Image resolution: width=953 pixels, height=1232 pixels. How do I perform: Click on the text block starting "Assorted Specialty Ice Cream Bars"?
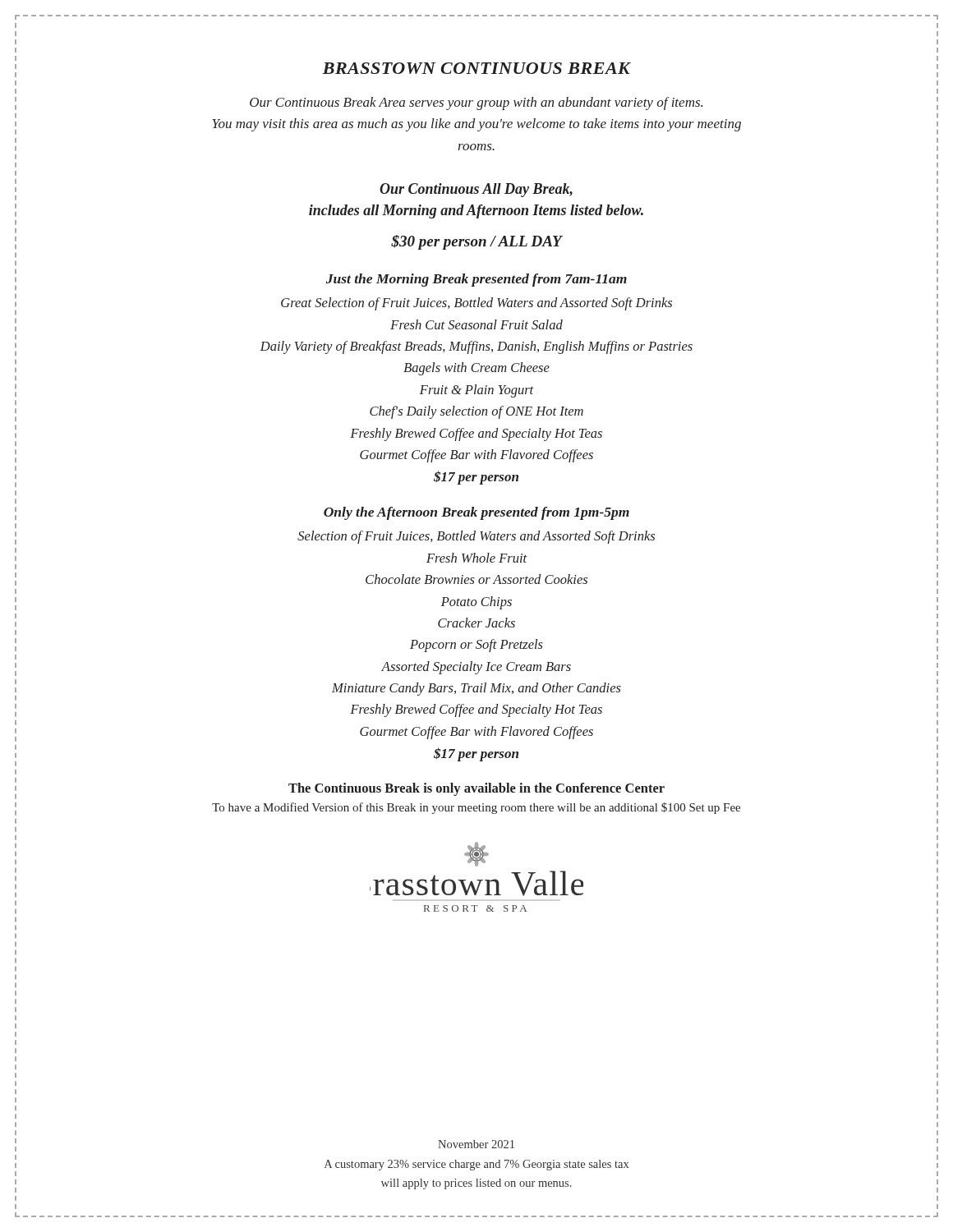pyautogui.click(x=476, y=666)
